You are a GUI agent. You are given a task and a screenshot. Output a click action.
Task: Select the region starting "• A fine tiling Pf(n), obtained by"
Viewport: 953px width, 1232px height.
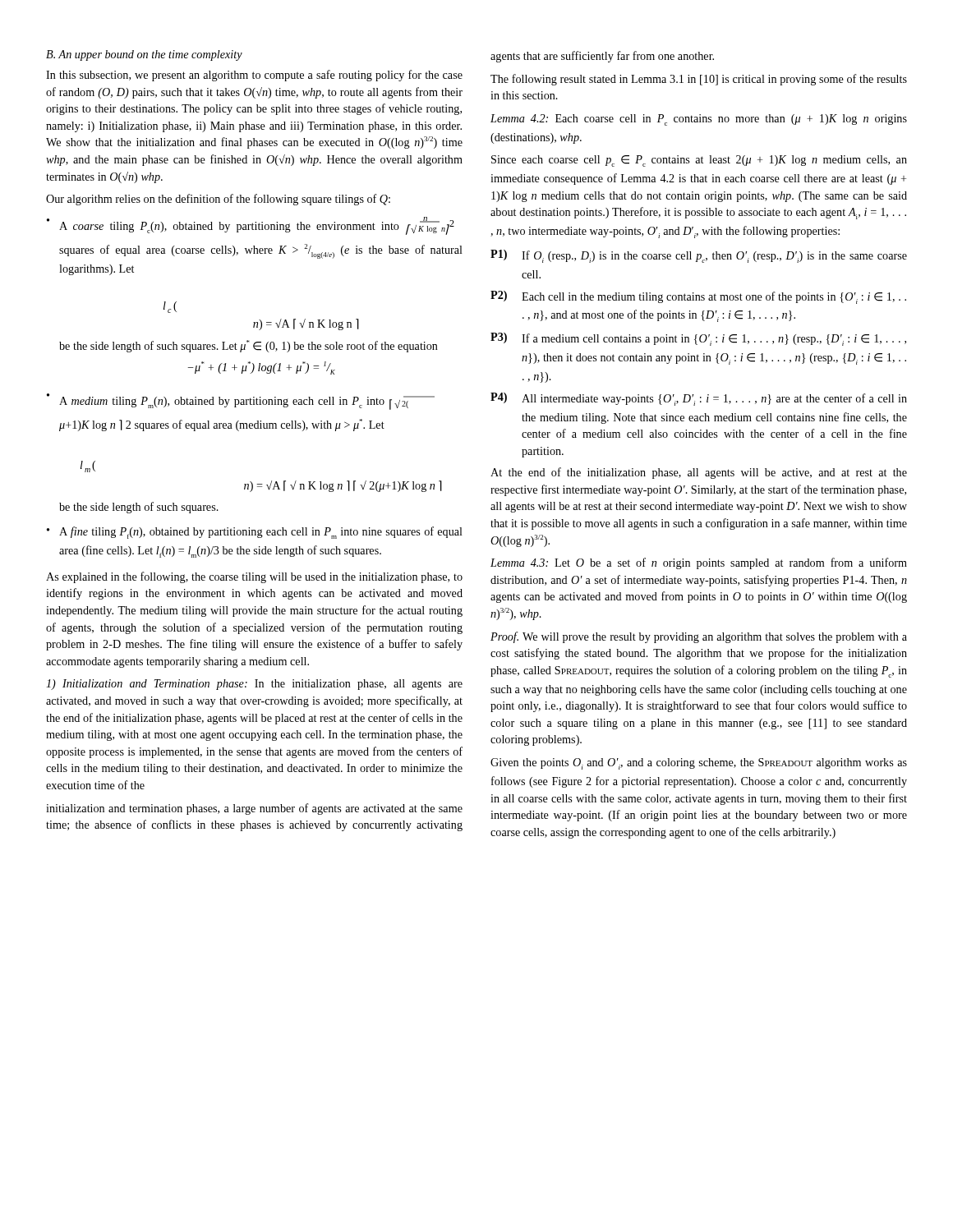[254, 542]
